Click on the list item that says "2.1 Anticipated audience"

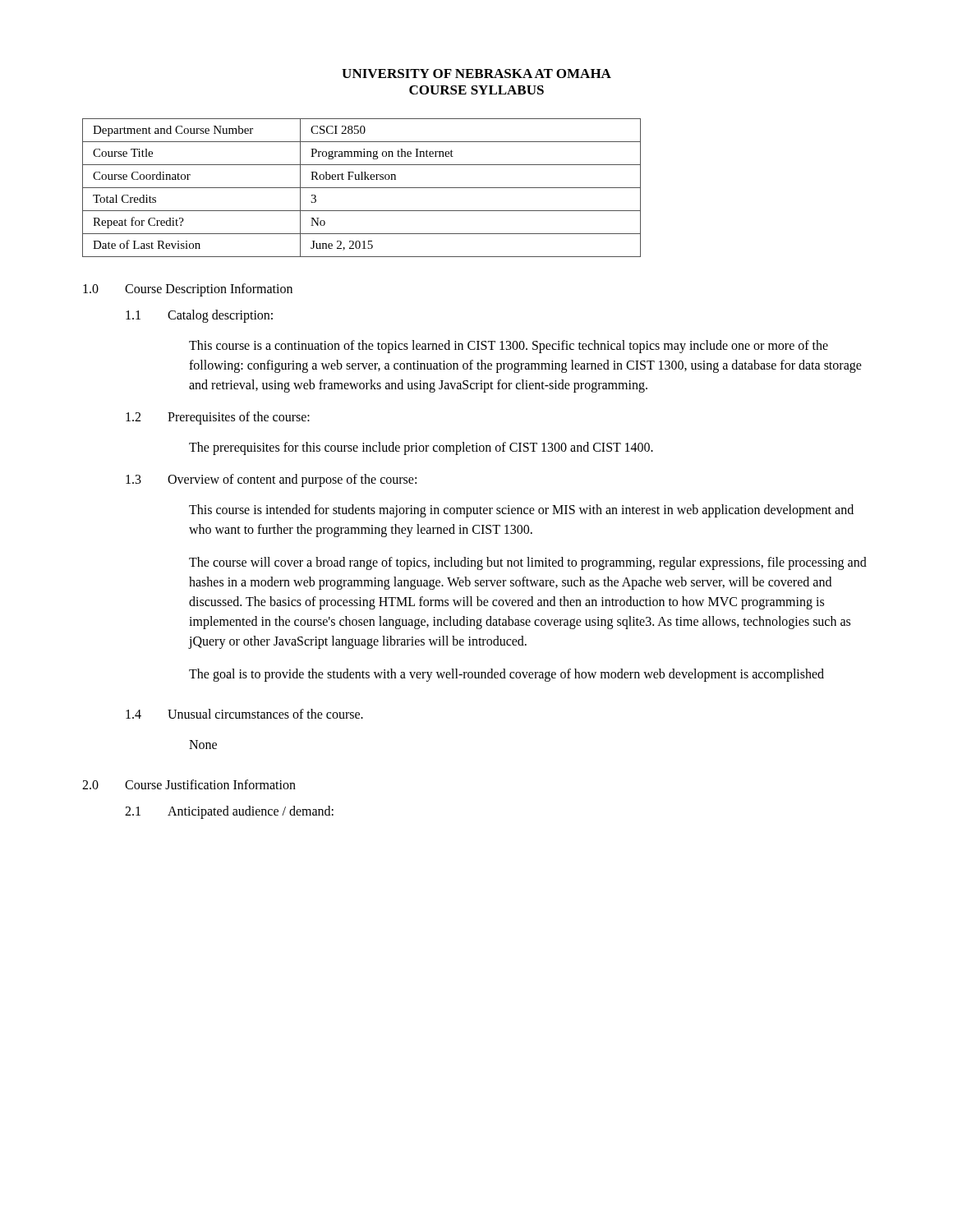[x=230, y=812]
